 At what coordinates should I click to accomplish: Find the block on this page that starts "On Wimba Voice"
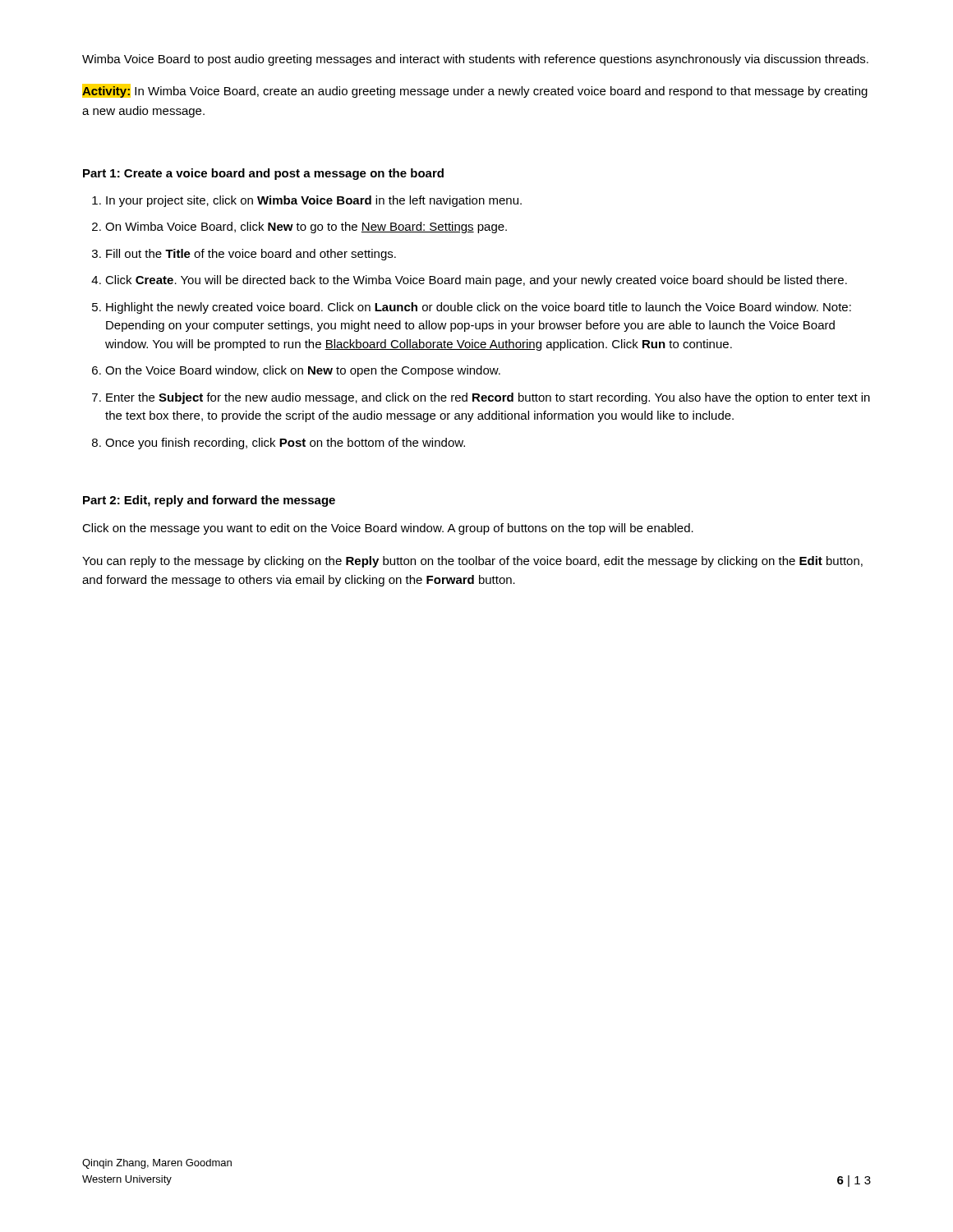(307, 227)
